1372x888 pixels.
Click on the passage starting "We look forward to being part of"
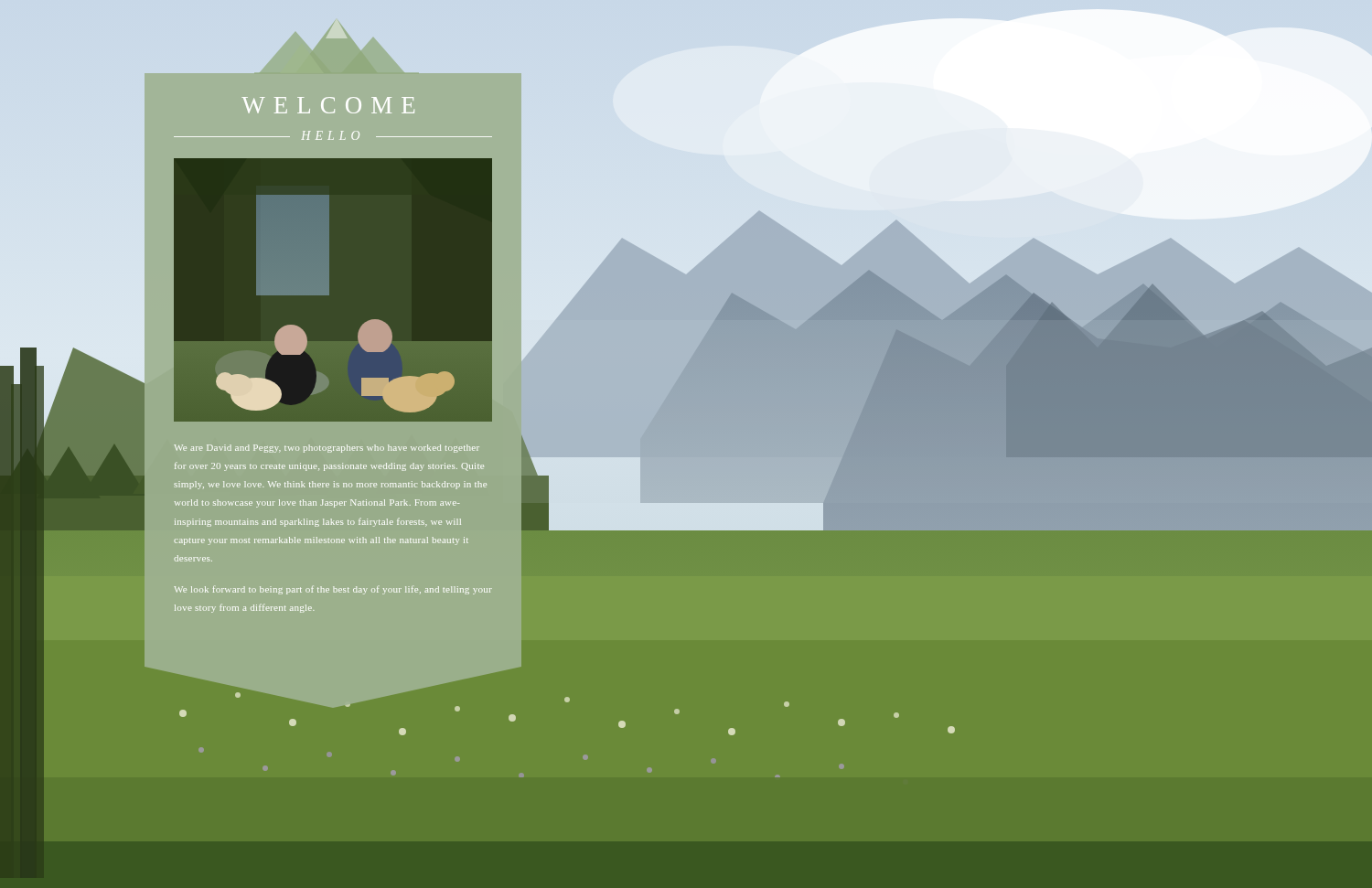tap(333, 598)
